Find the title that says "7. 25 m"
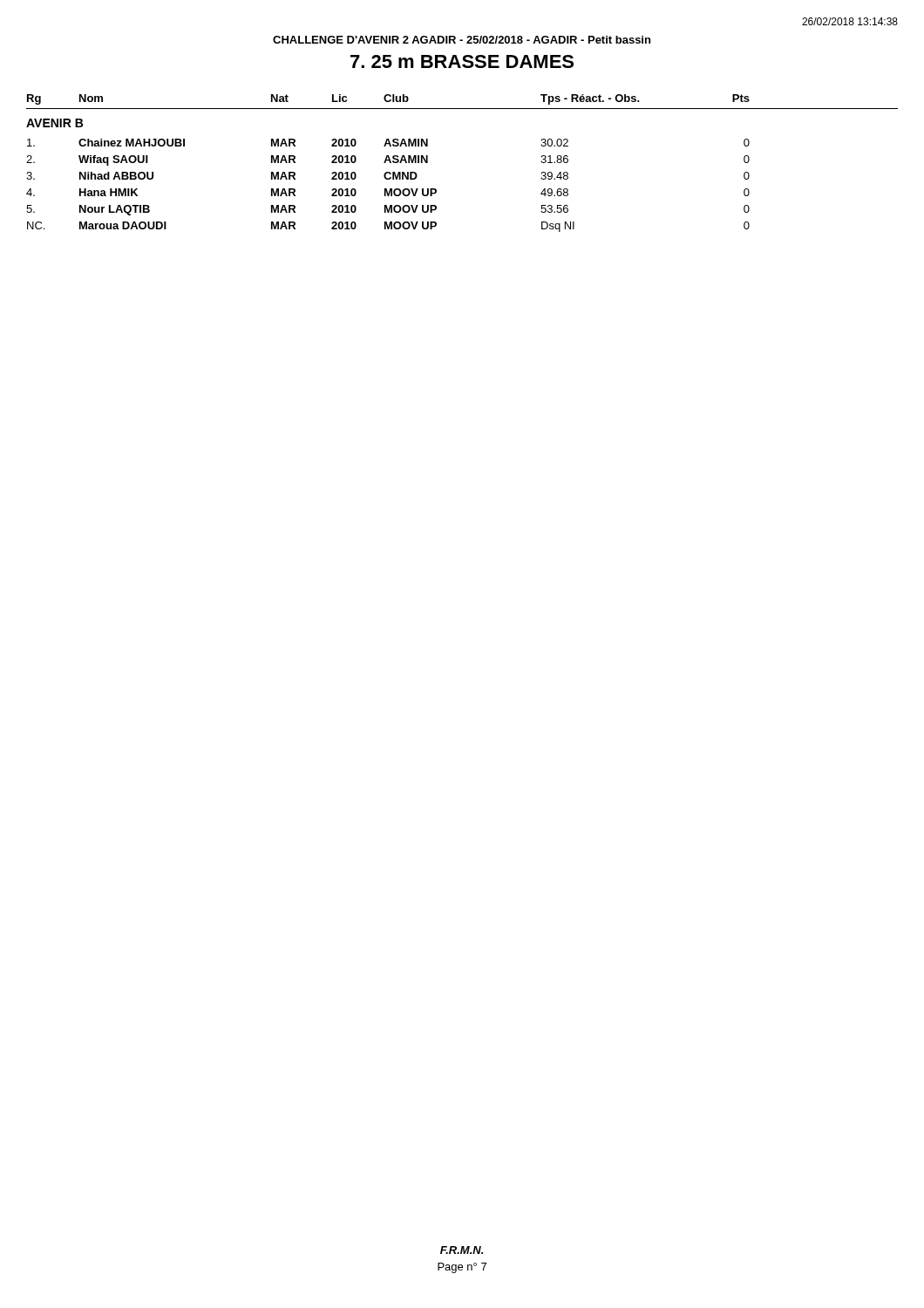The width and height of the screenshot is (924, 1308). pos(462,61)
